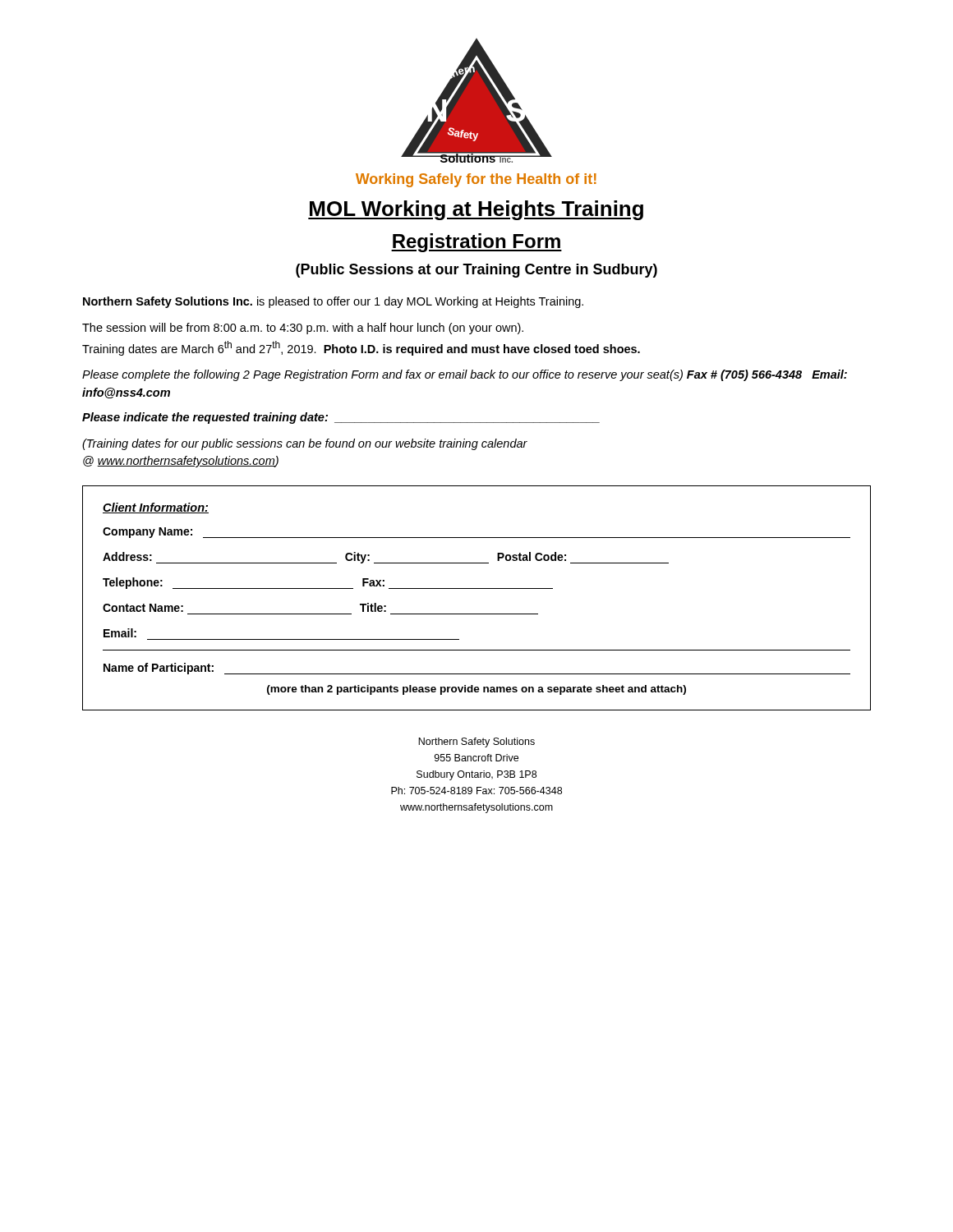Find the text block starting "(Public Sessions at"
The image size is (953, 1232).
coord(476,269)
